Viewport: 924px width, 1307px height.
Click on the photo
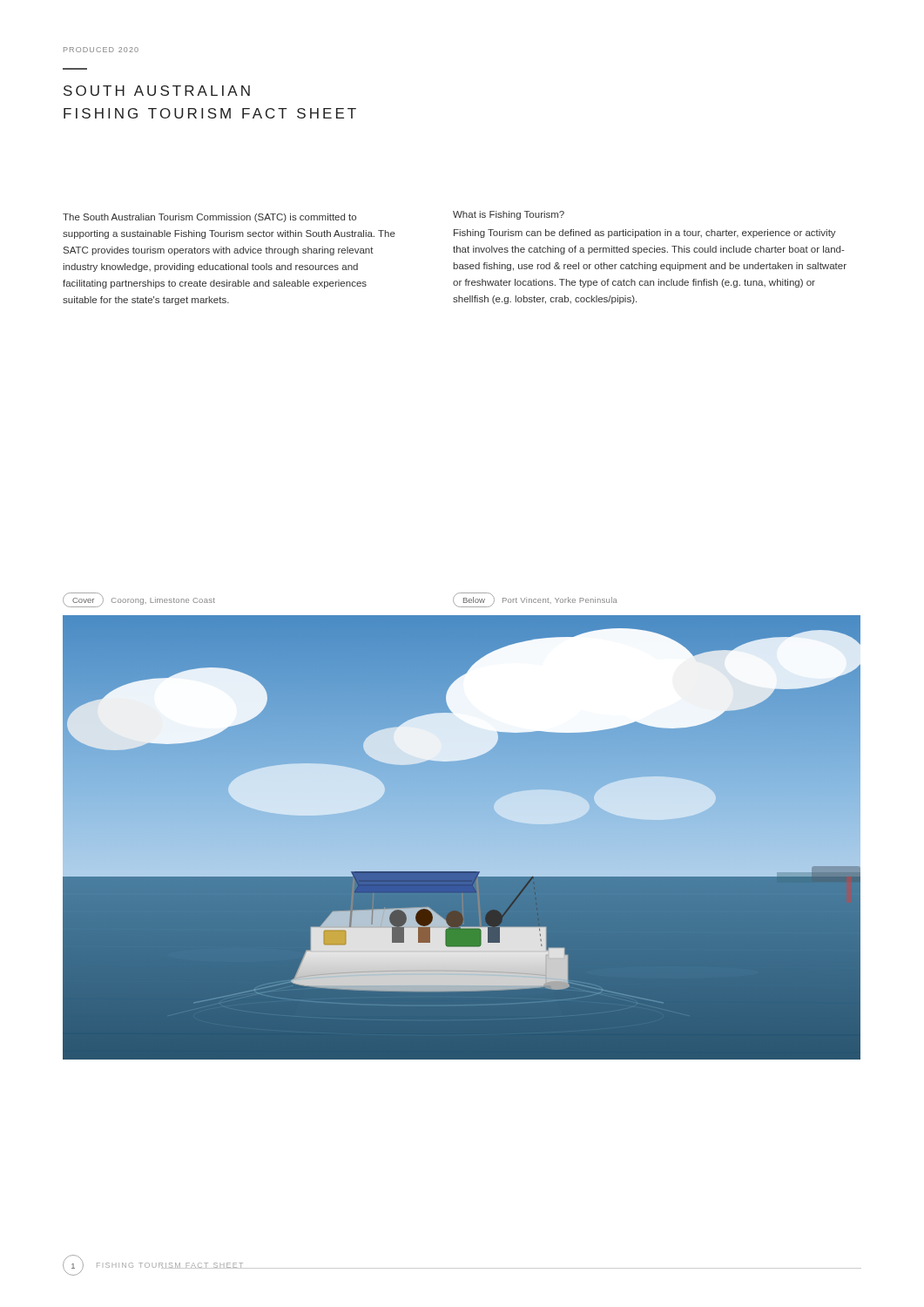(x=462, y=837)
